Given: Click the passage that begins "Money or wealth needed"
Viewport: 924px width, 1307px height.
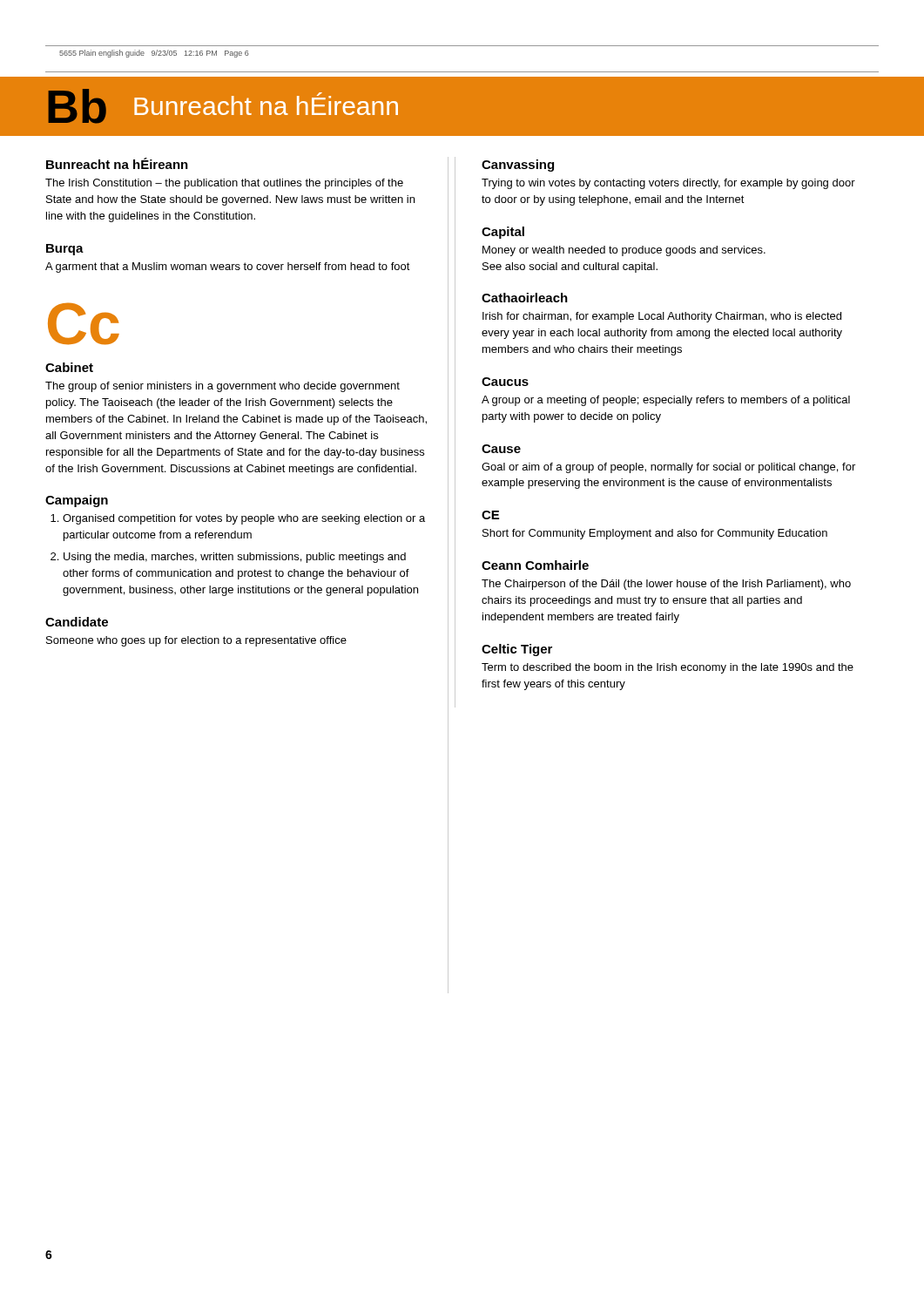Looking at the screenshot, I should coord(624,258).
